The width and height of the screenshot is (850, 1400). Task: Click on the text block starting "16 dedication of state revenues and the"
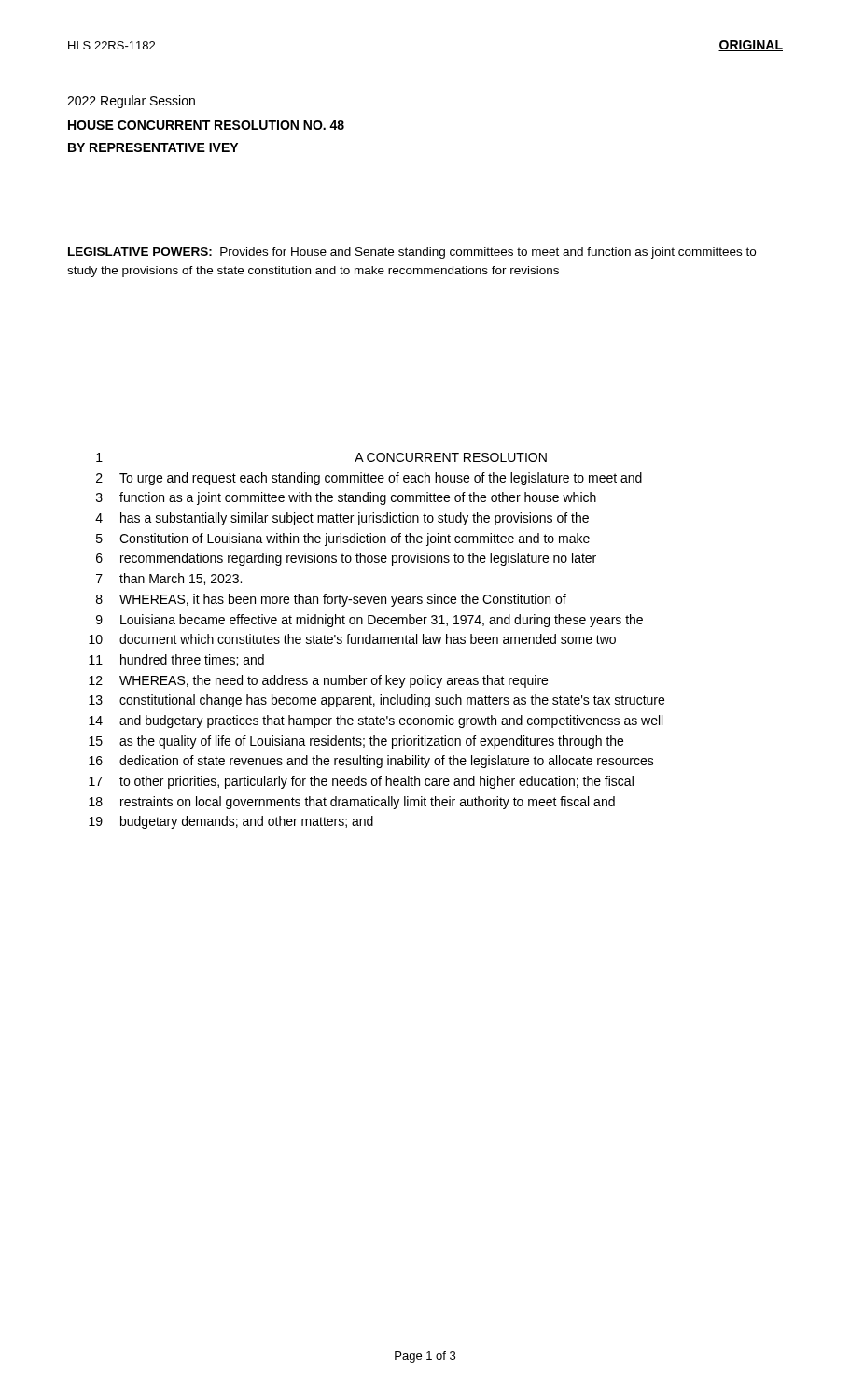[x=425, y=762]
